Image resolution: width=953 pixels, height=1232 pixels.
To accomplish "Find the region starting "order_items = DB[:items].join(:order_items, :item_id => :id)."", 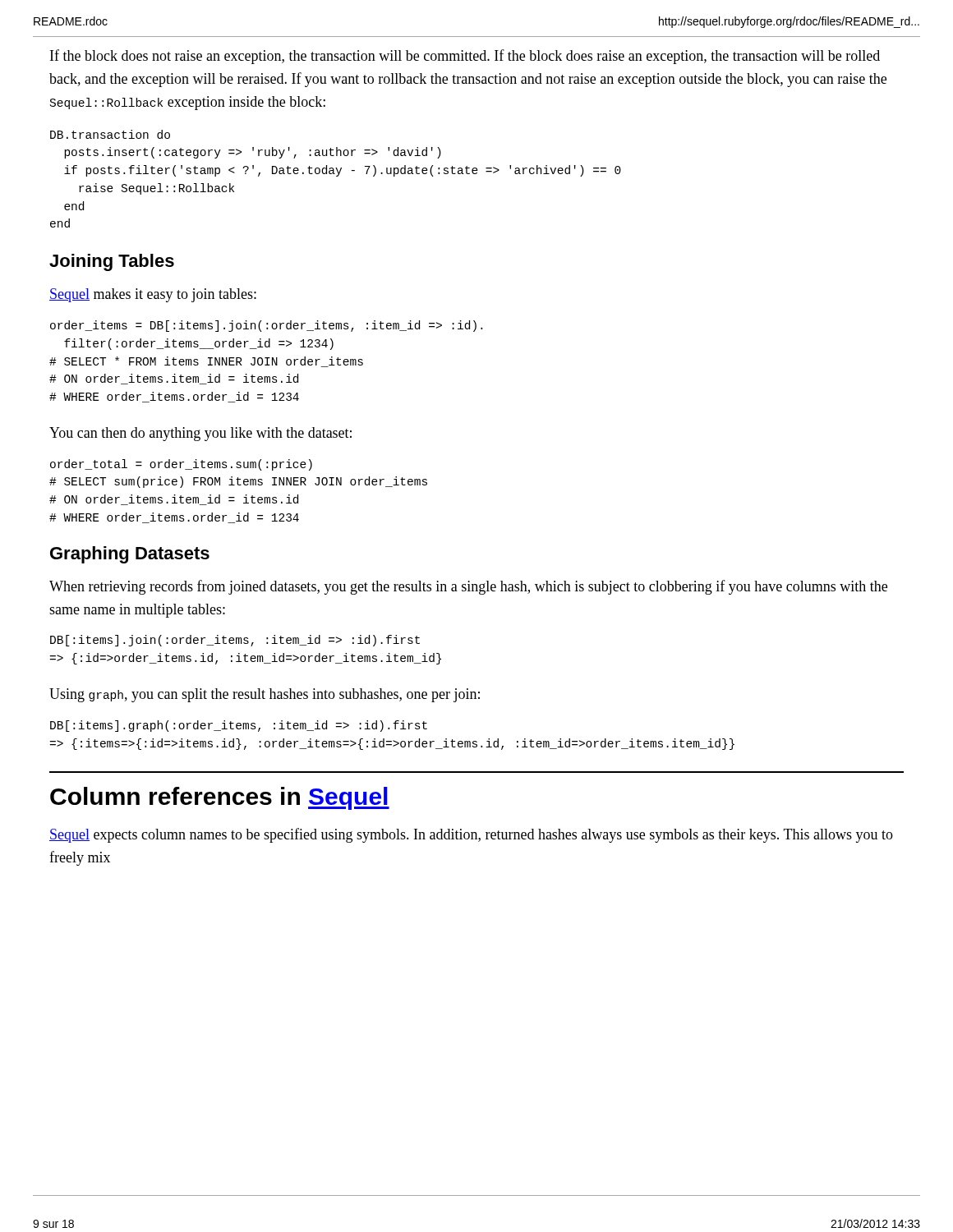I will (266, 326).
